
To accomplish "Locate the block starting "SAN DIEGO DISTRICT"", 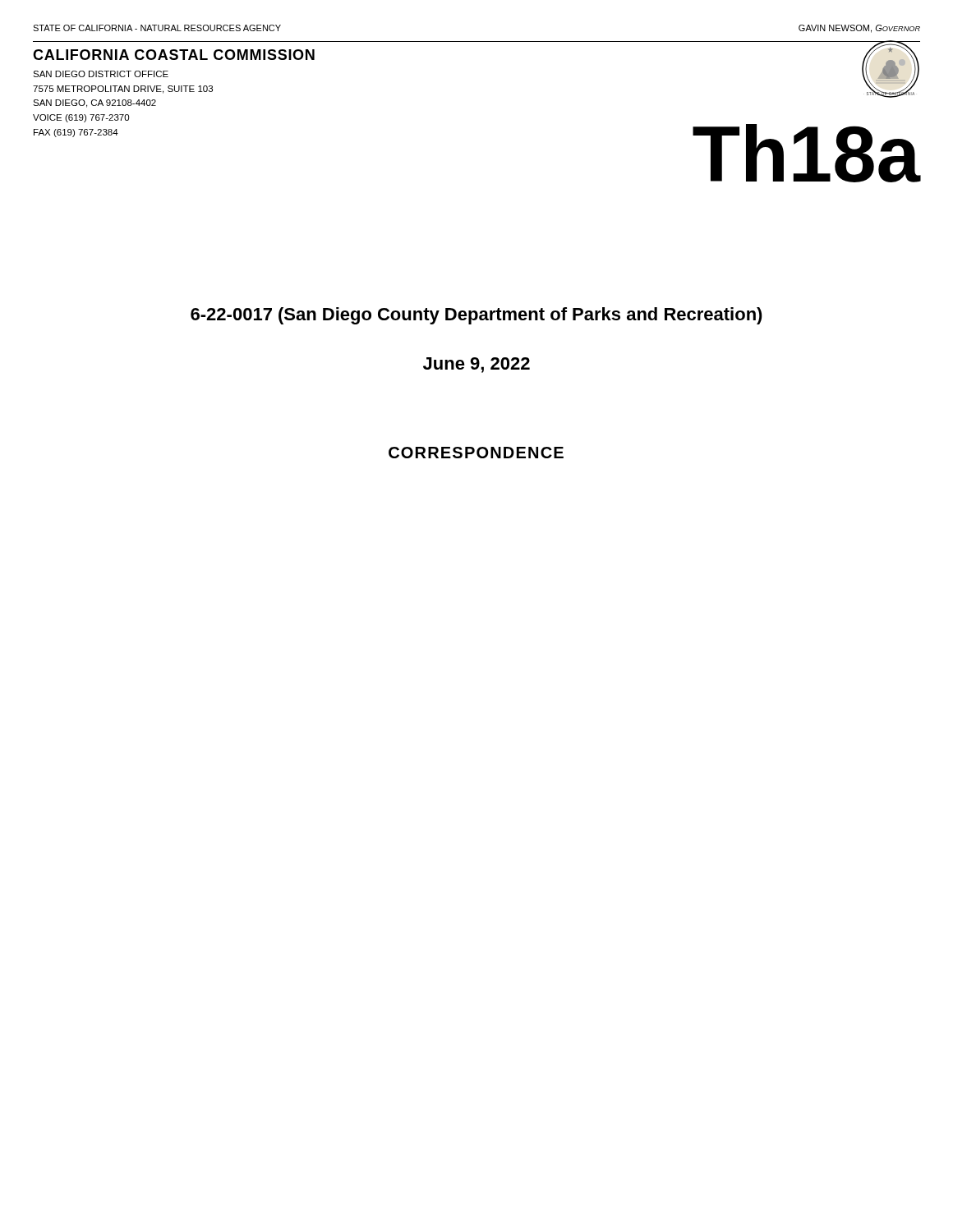I will pos(123,103).
